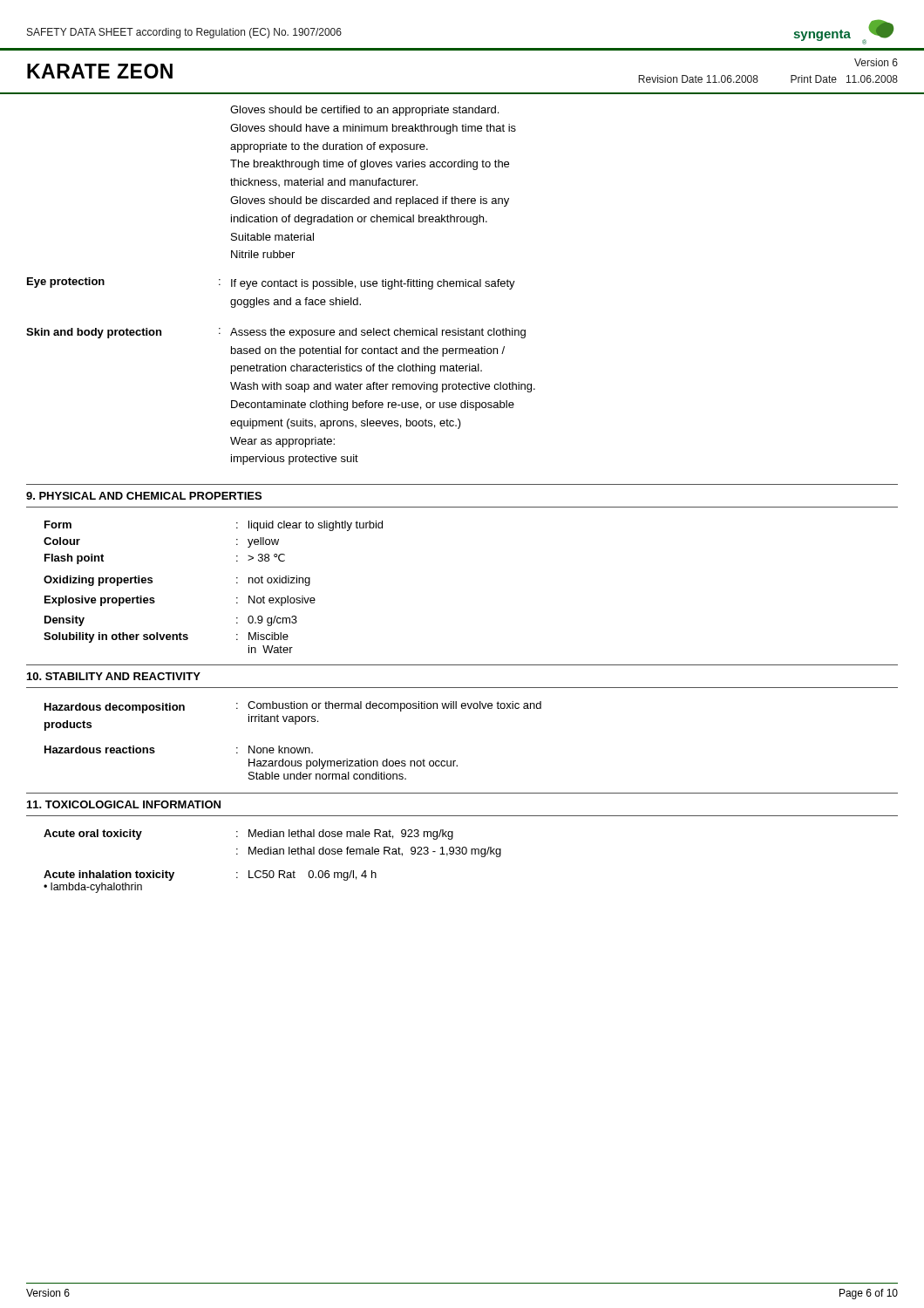
Task: Locate the text block that says "Skin and body"
Action: click(462, 396)
